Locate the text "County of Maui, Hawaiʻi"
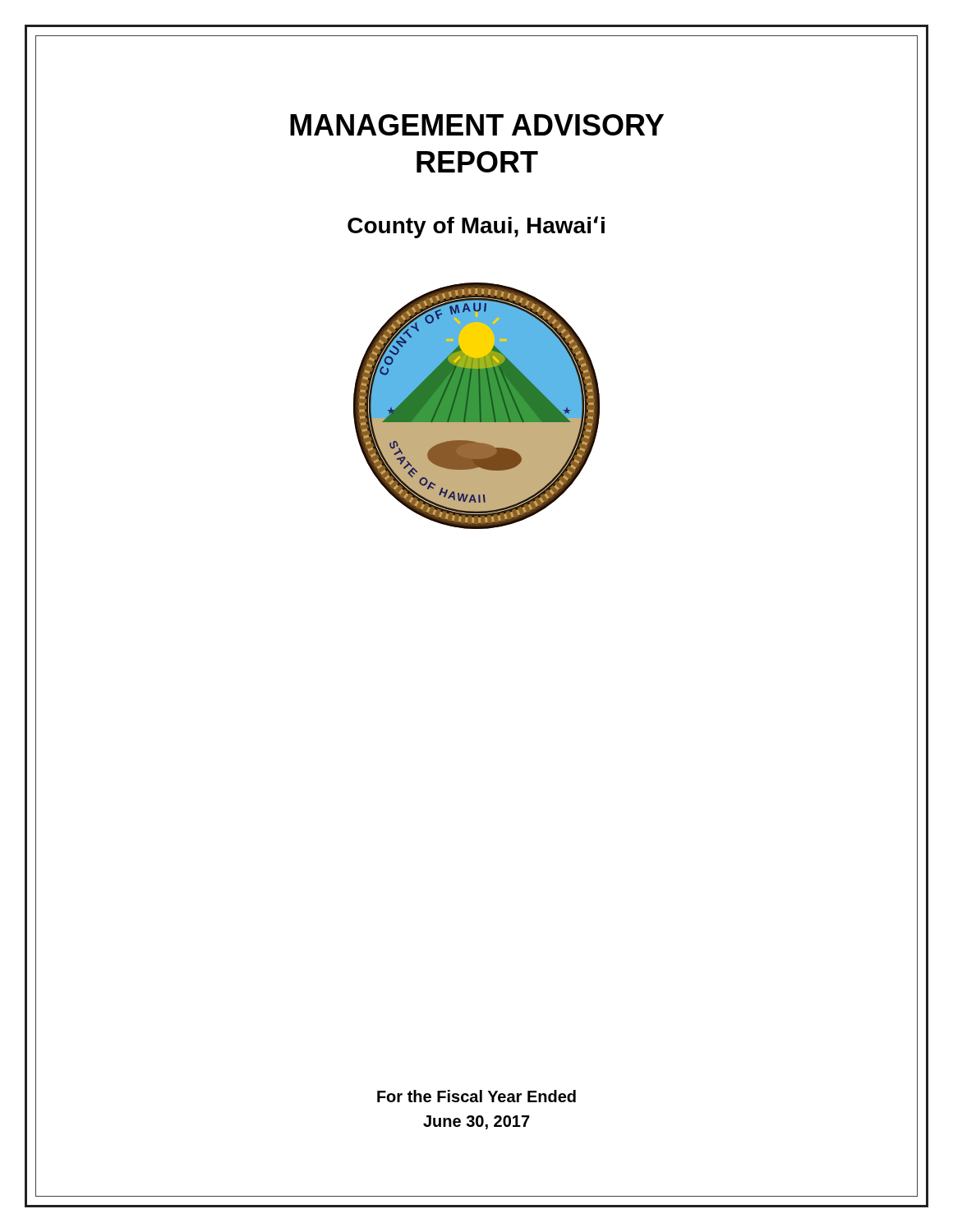Viewport: 953px width, 1232px height. (476, 225)
